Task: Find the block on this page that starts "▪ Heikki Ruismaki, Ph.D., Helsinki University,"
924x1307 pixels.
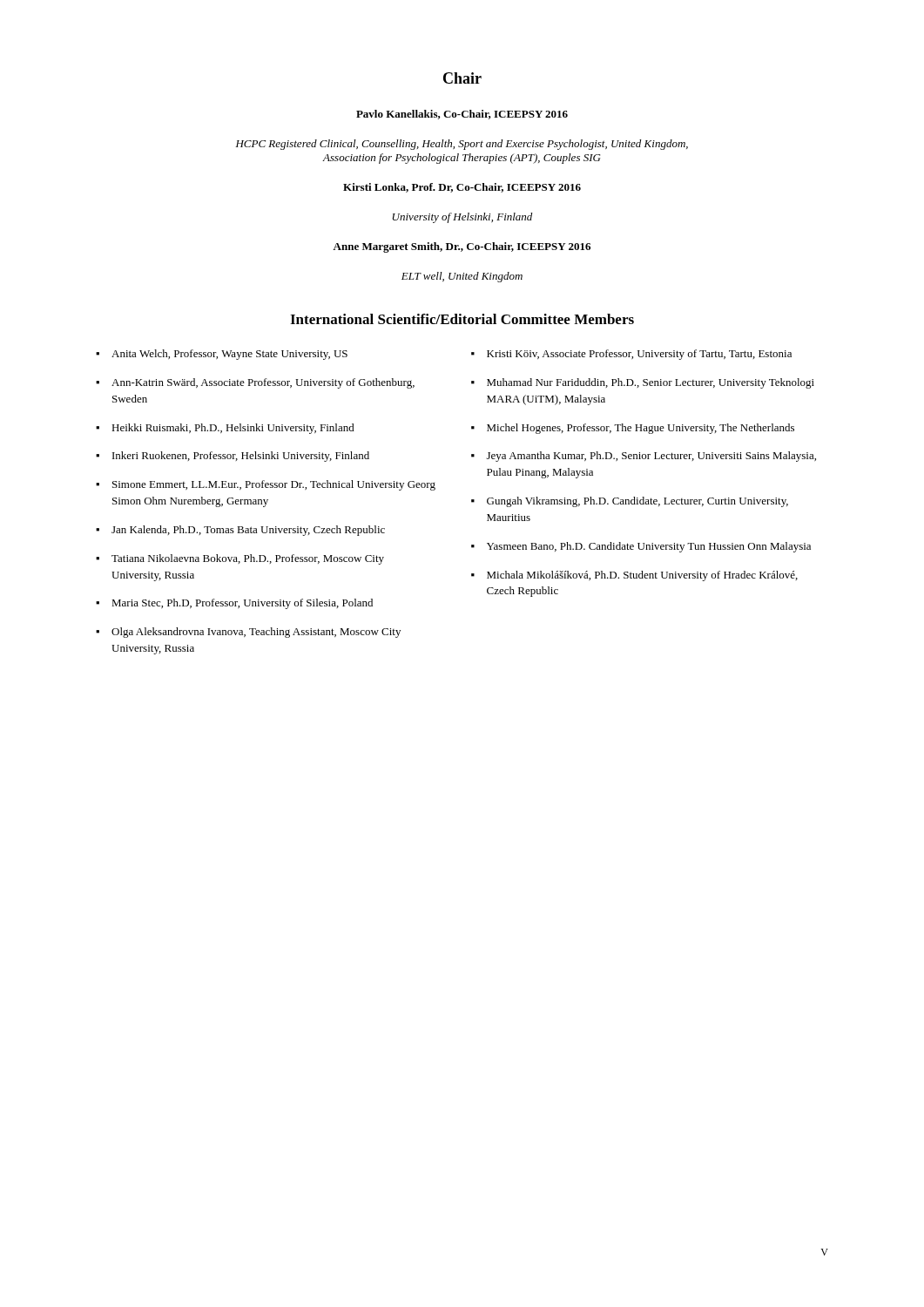Action: (x=225, y=428)
